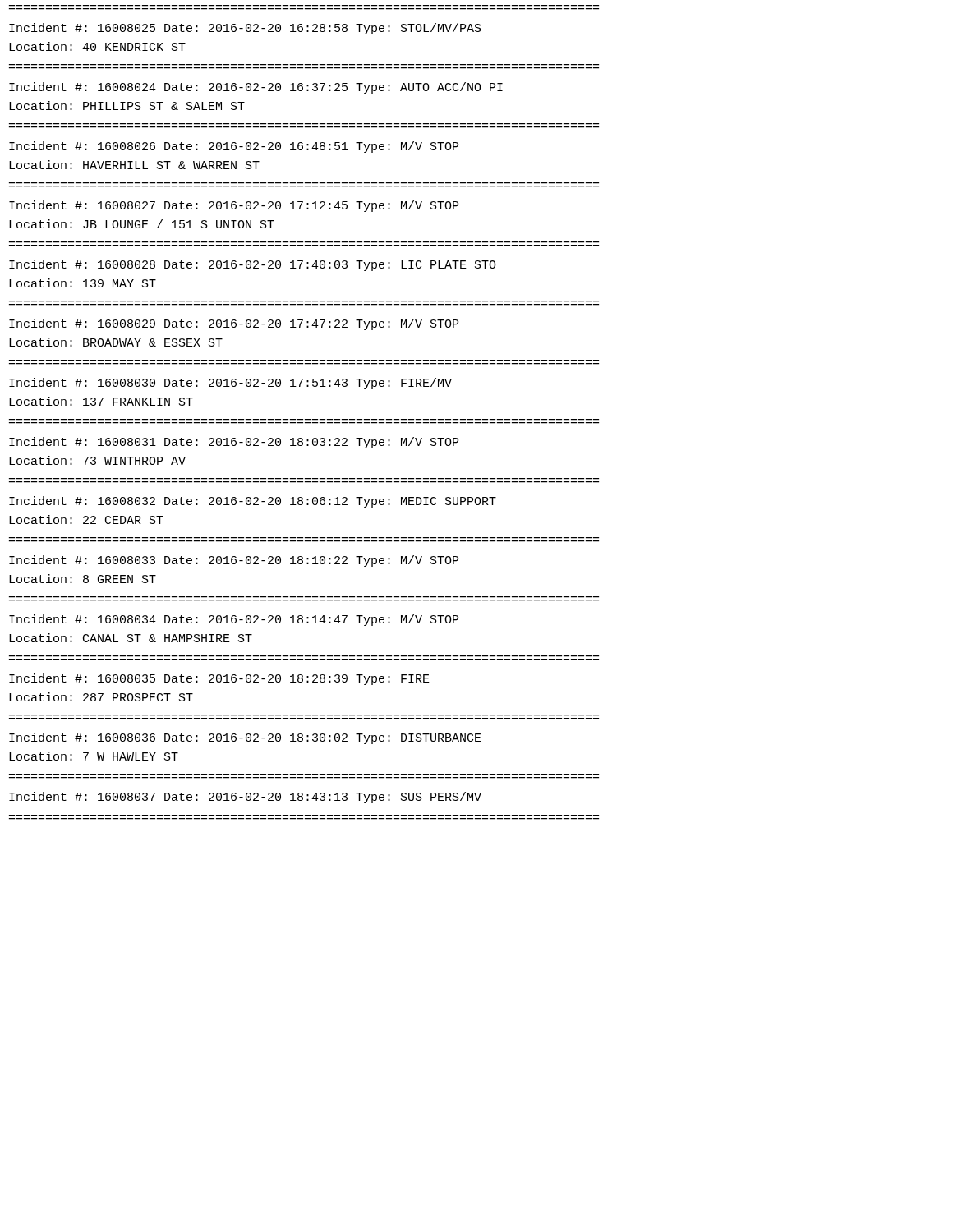
Task: Locate the block of text that opens with "Incident #: 16008031 Date: 2016-02-20 18:03:22 Type: M/V"
Action: coord(234,443)
